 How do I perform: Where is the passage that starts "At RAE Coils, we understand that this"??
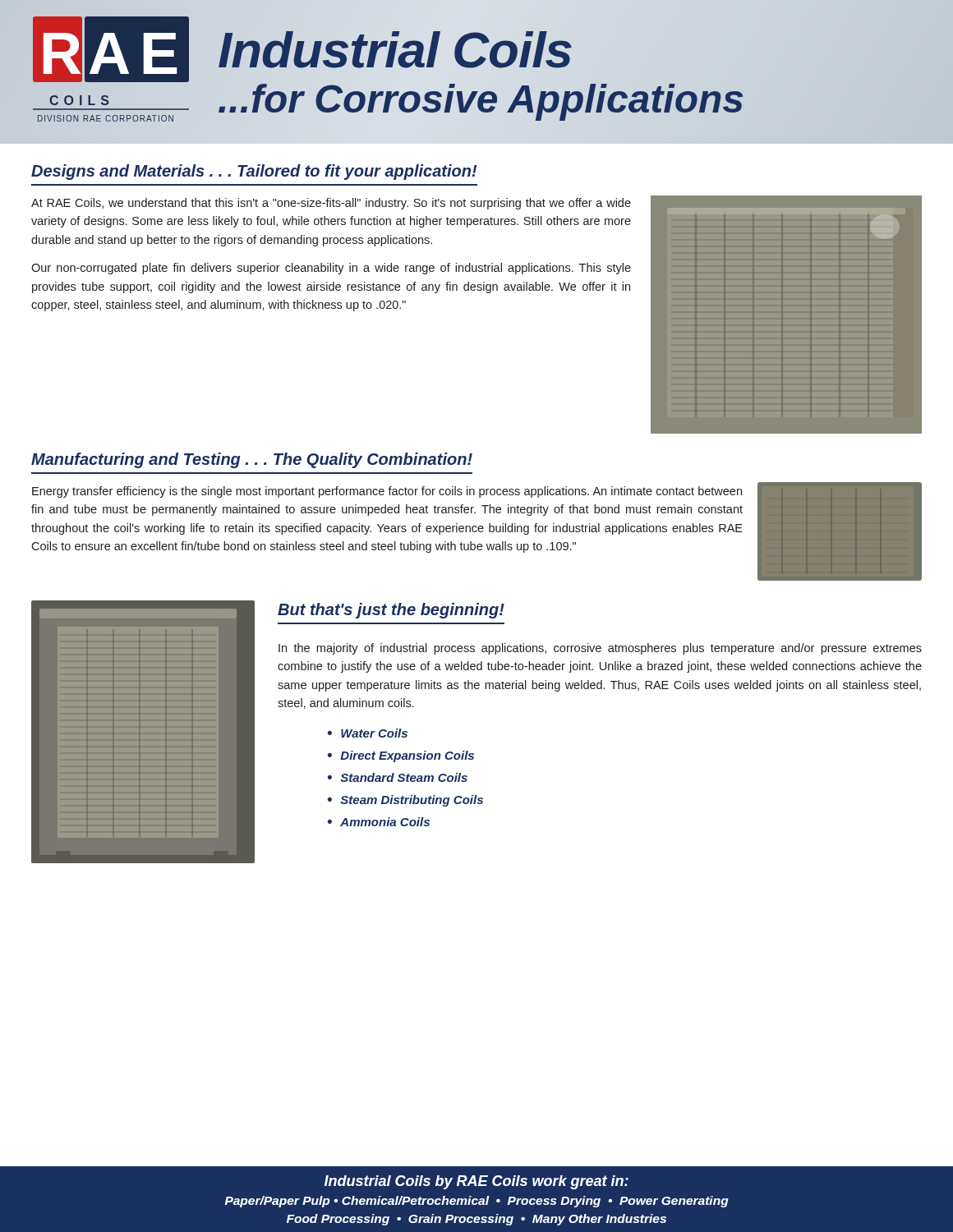click(x=331, y=221)
